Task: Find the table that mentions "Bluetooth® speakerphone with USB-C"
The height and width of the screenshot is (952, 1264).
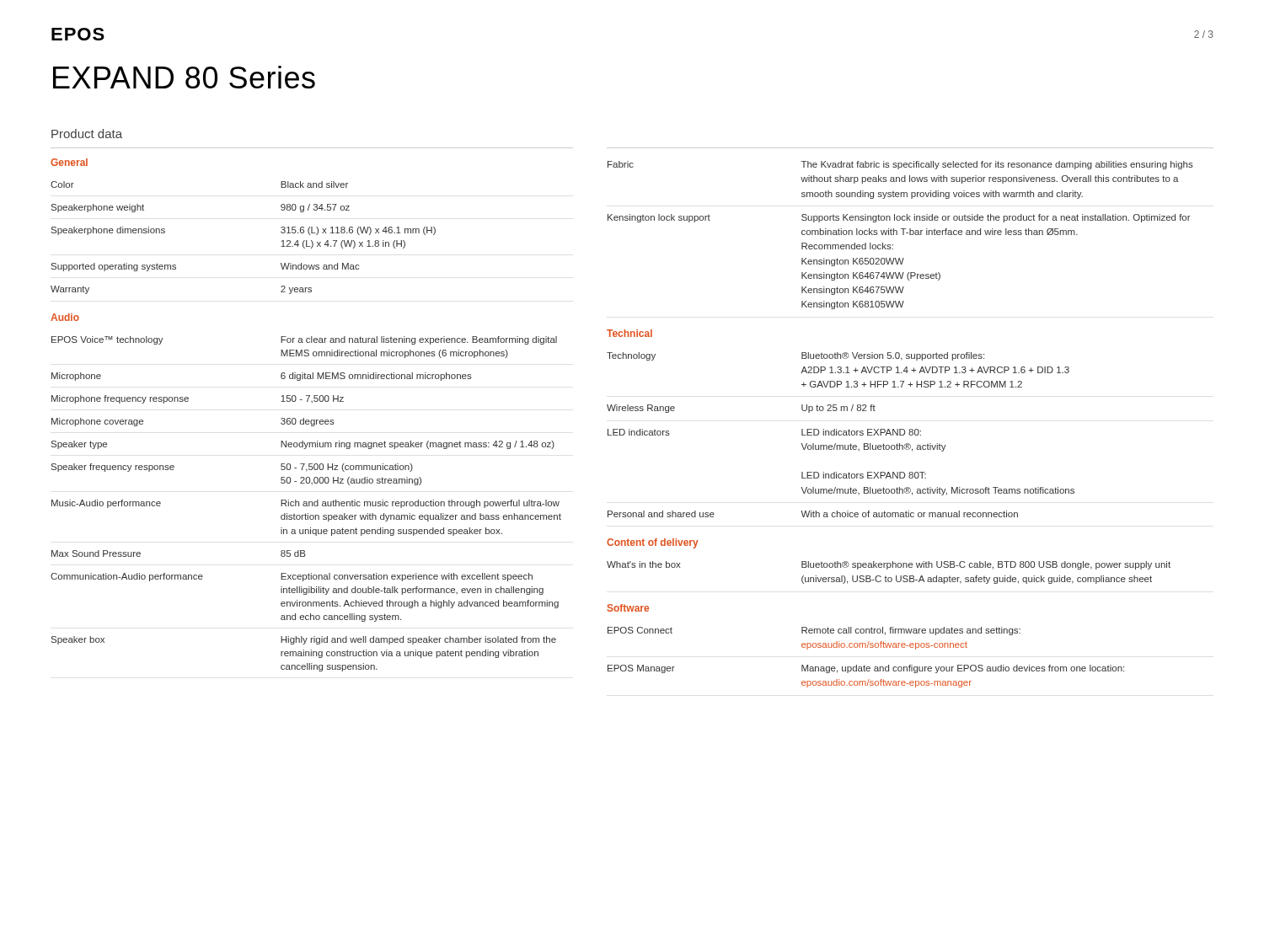Action: (x=910, y=563)
